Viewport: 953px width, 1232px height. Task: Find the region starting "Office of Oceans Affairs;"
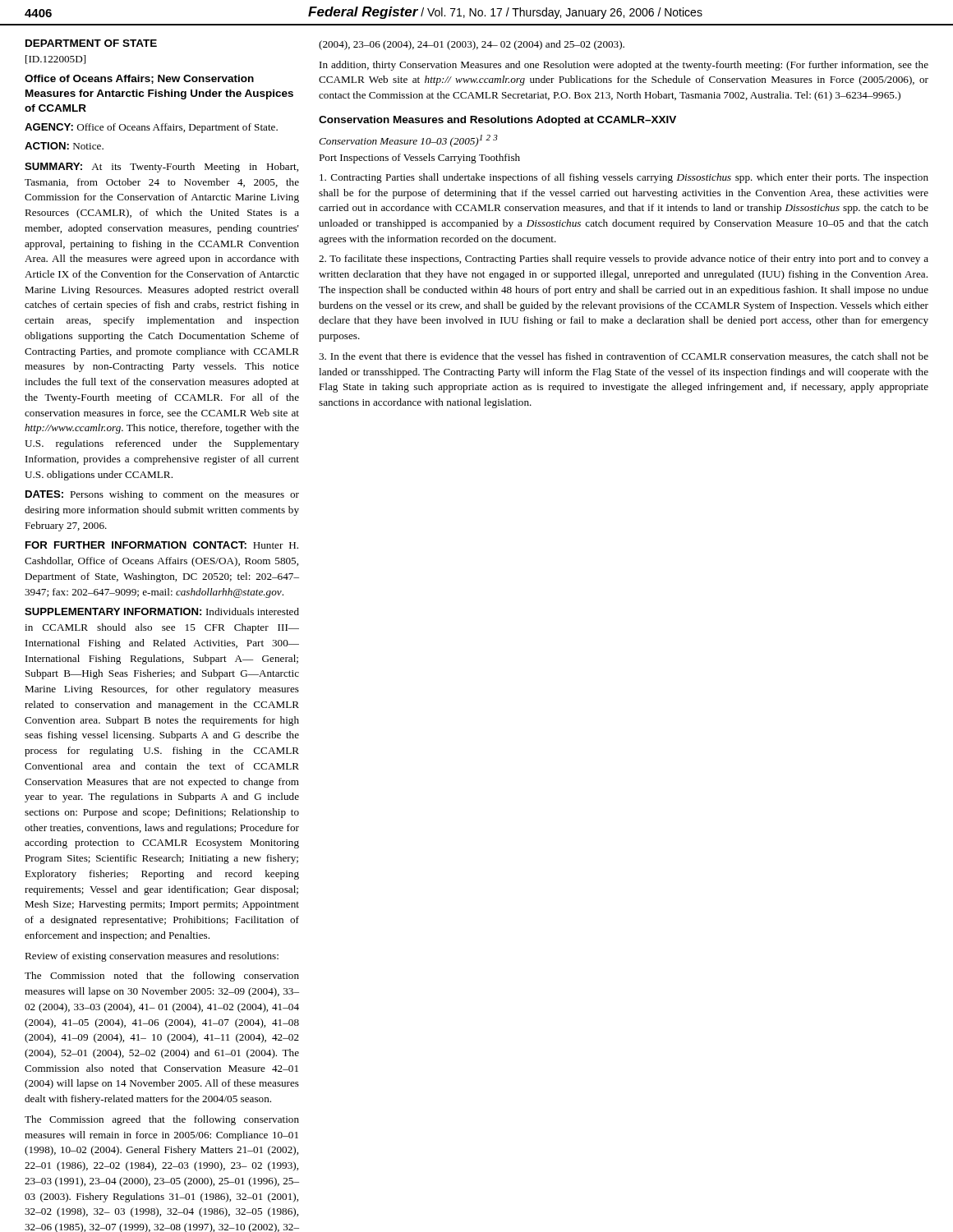pos(159,93)
